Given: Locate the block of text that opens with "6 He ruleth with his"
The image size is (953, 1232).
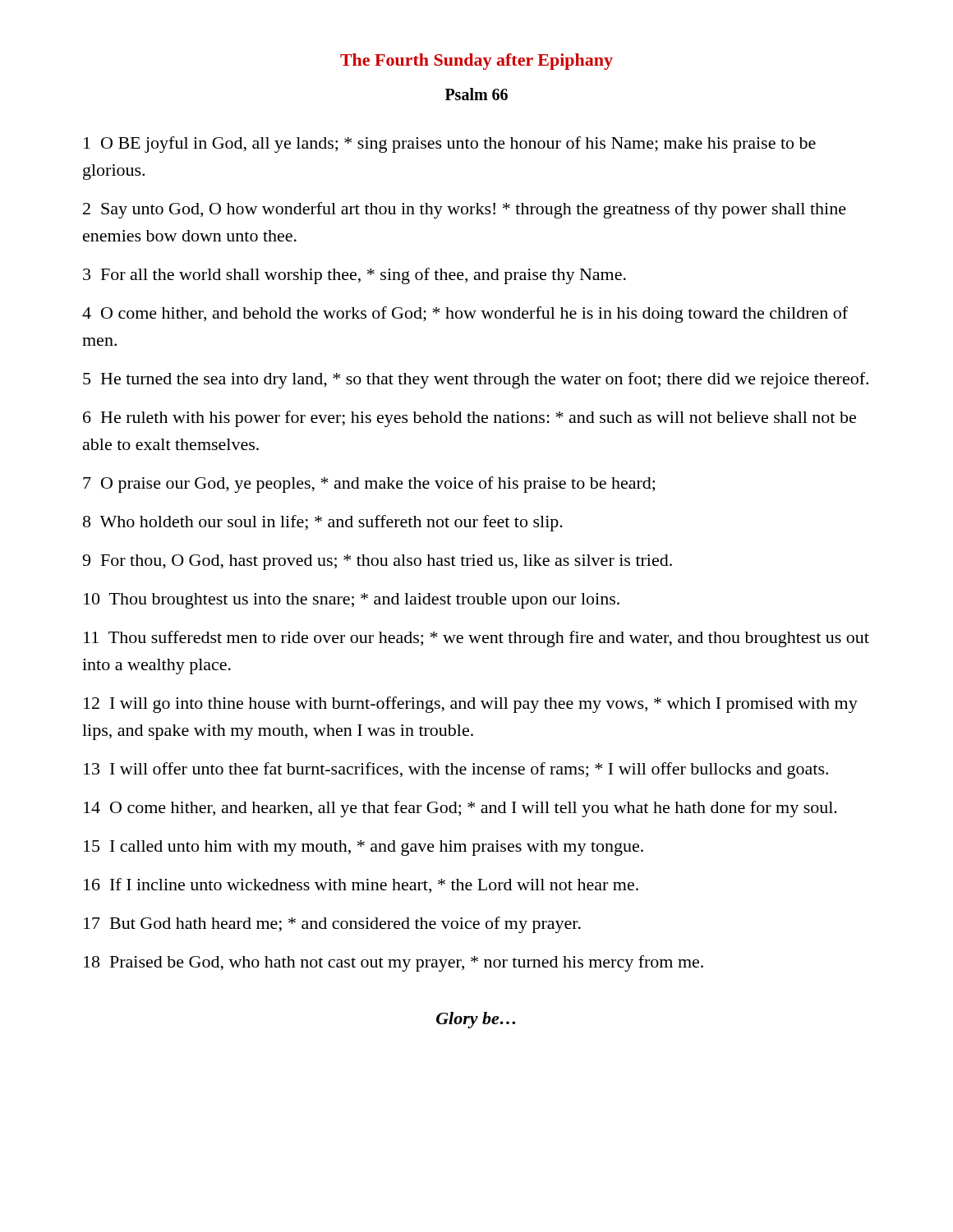Looking at the screenshot, I should (469, 430).
